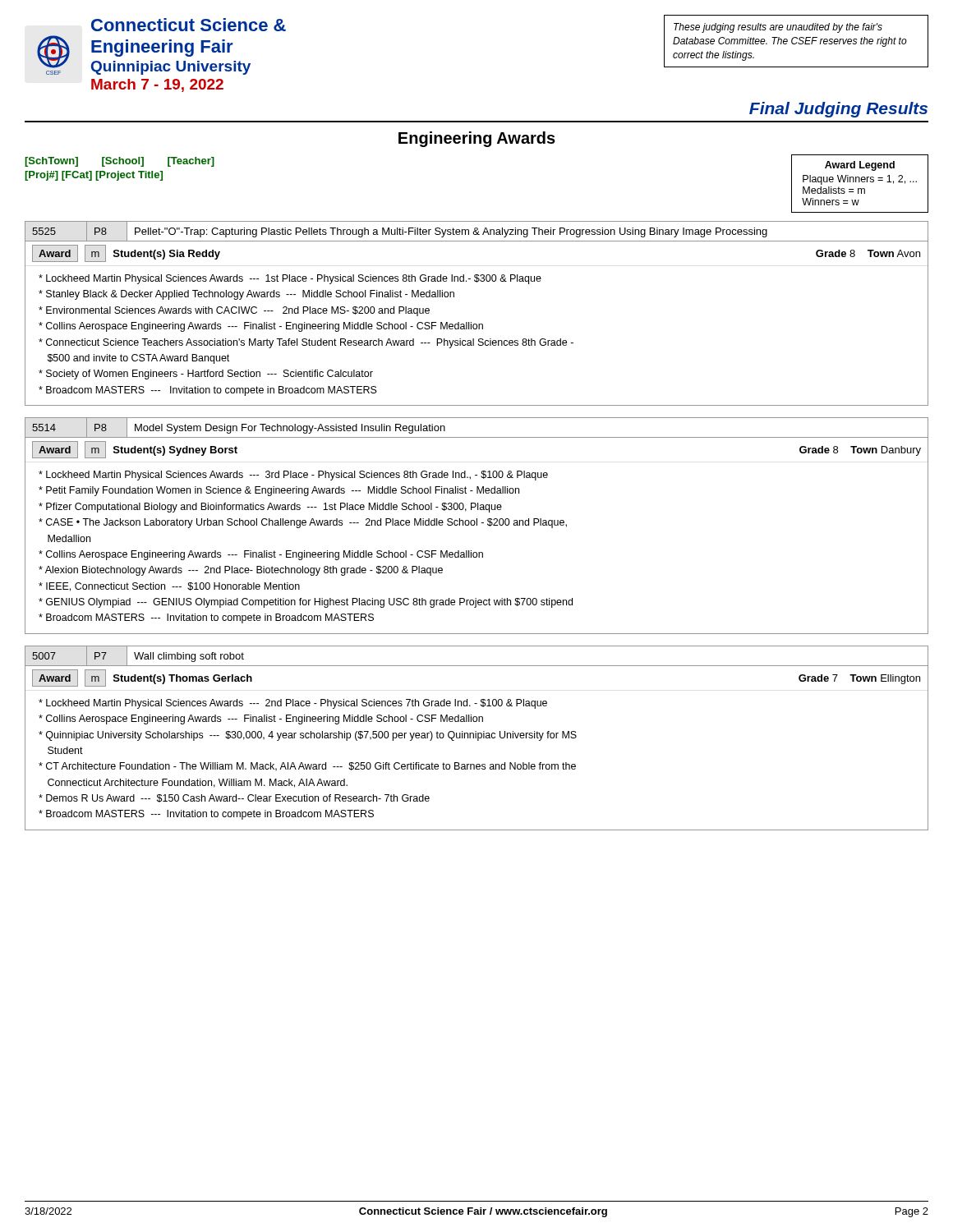The height and width of the screenshot is (1232, 953).
Task: Select the list item containing "CASE • The Jackson Laboratory Urban School Challenge"
Action: click(303, 530)
